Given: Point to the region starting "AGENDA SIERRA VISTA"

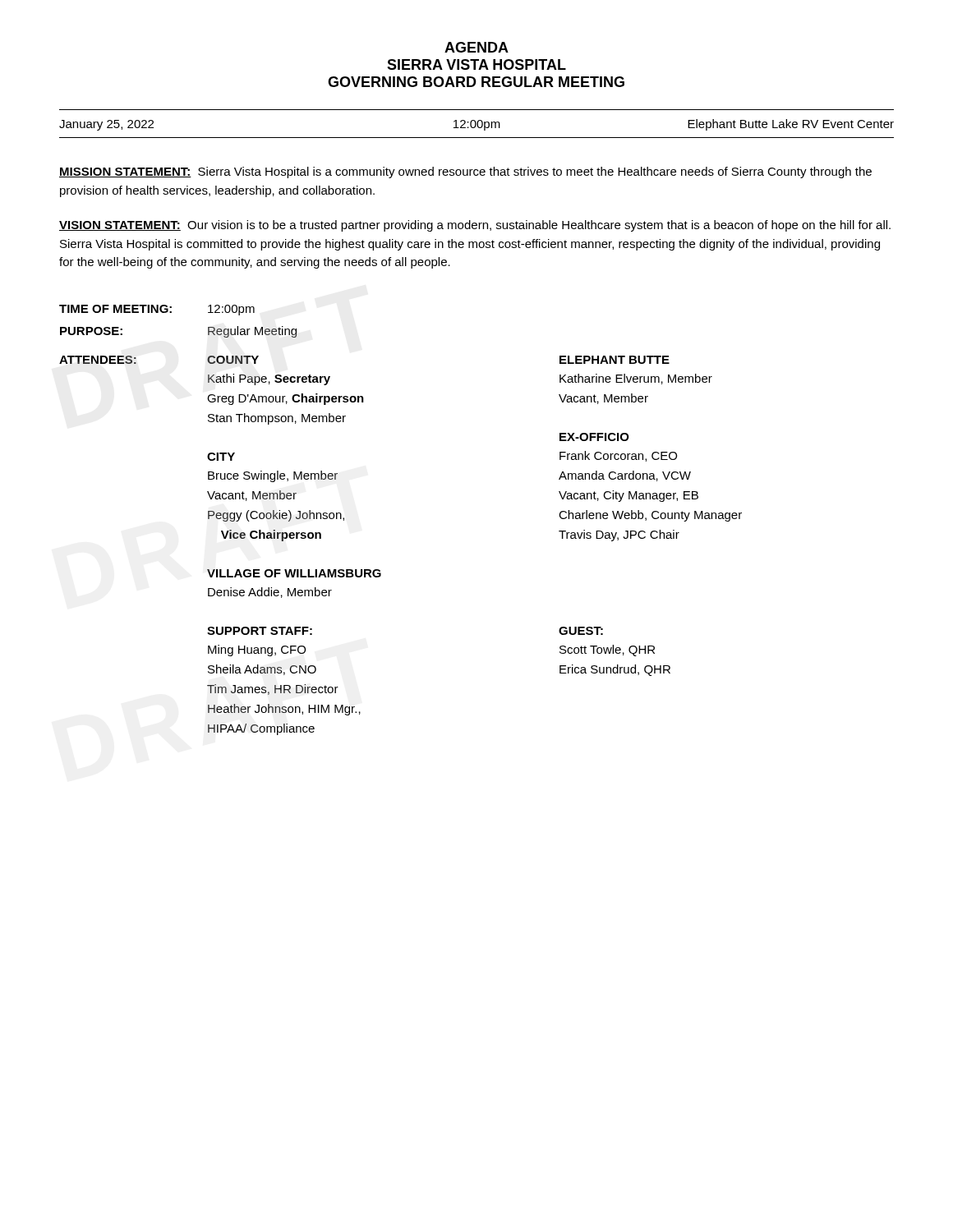Looking at the screenshot, I should [x=476, y=65].
